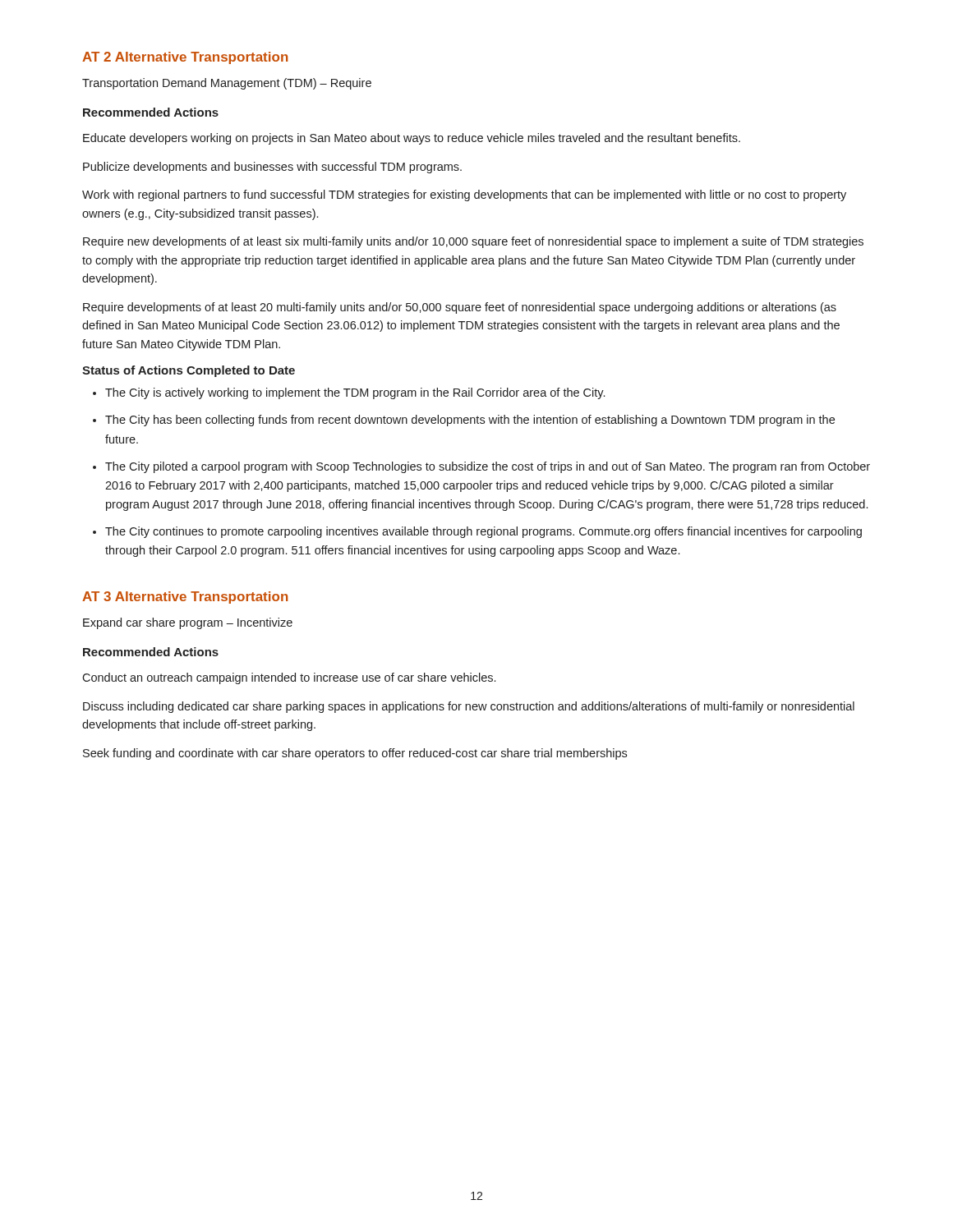Select the passage starting "AT 2 Alternative Transportation"

(185, 57)
